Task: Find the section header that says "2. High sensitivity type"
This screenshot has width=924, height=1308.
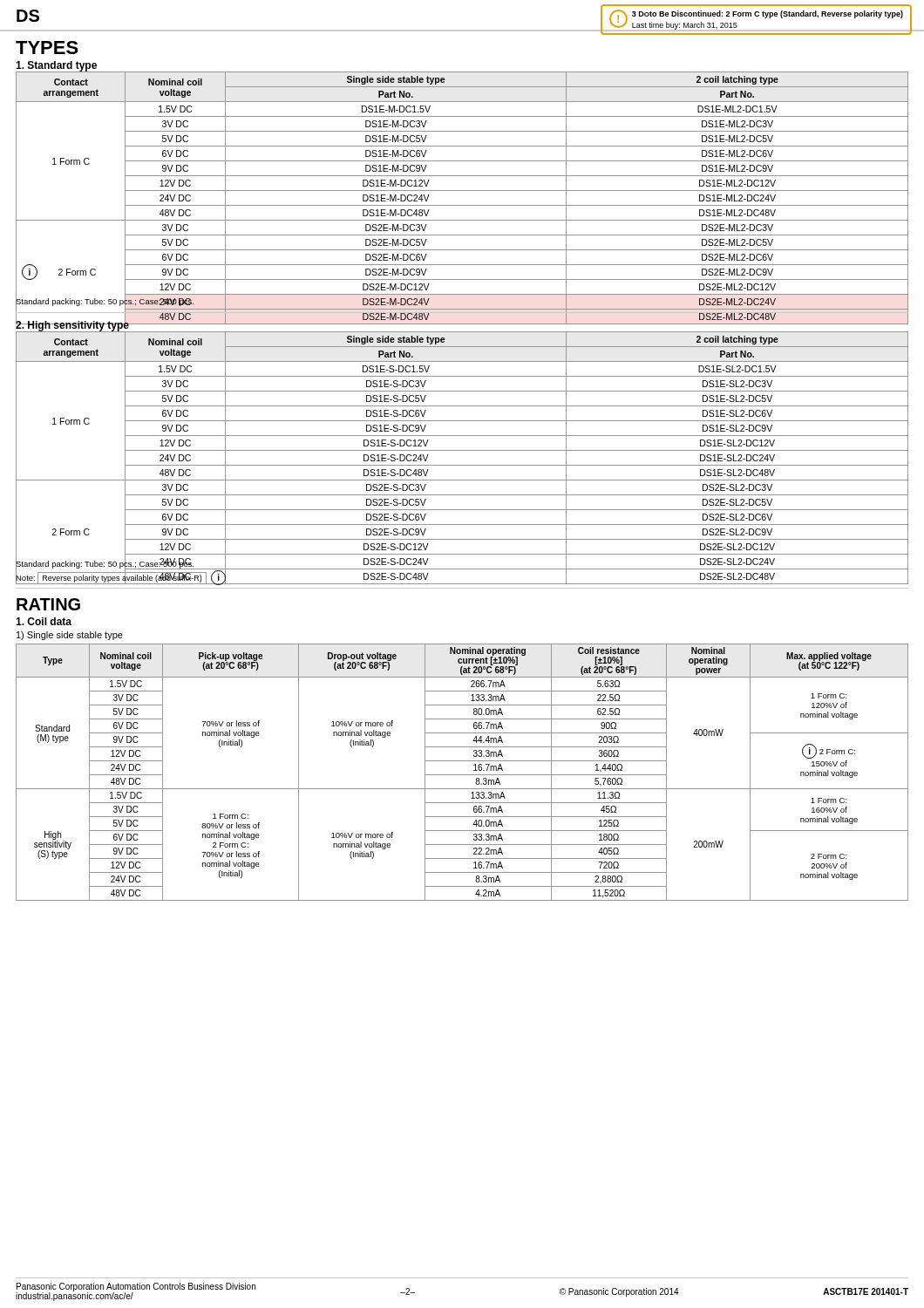Action: [x=72, y=325]
